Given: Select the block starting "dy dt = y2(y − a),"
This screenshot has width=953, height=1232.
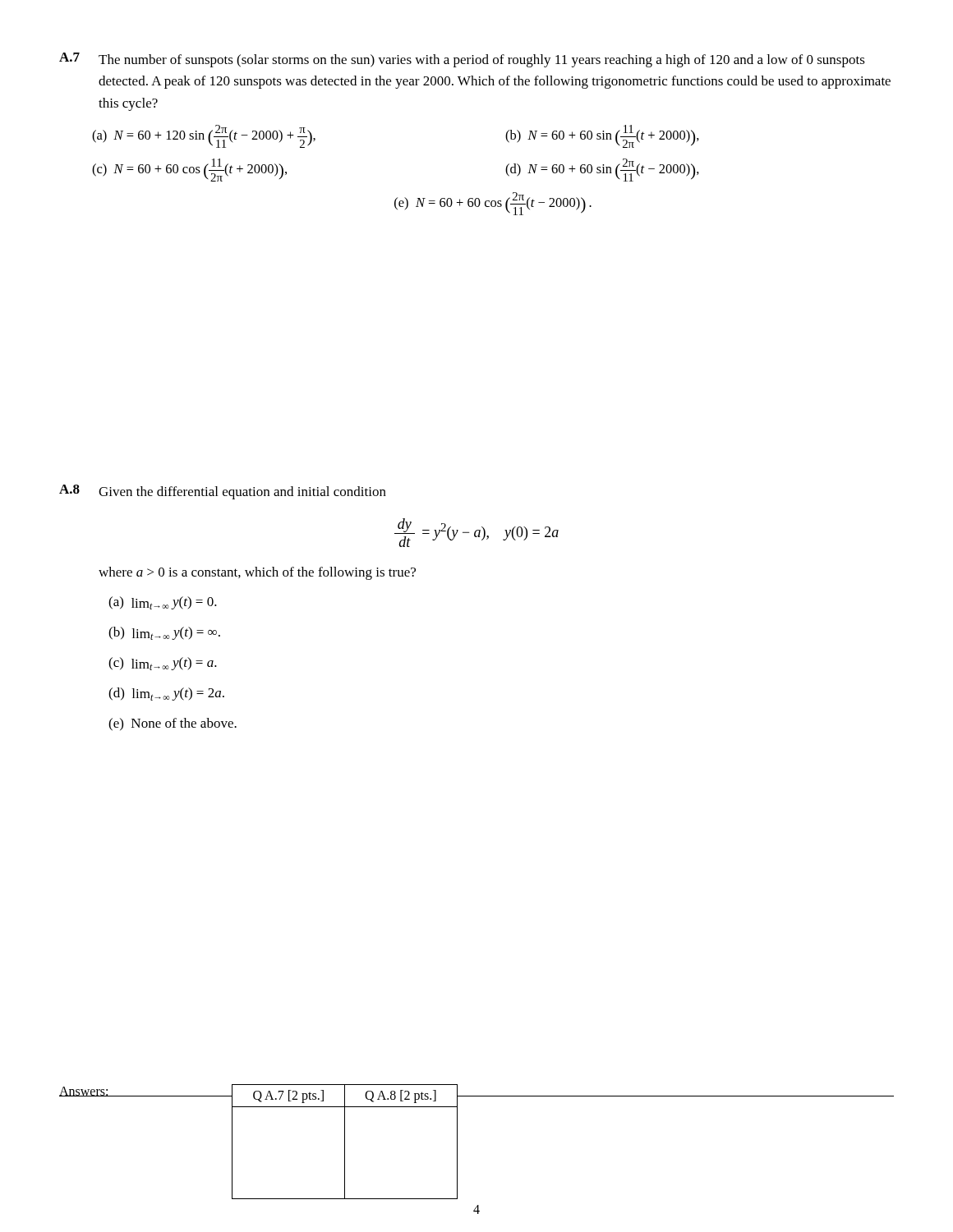Looking at the screenshot, I should coord(476,534).
